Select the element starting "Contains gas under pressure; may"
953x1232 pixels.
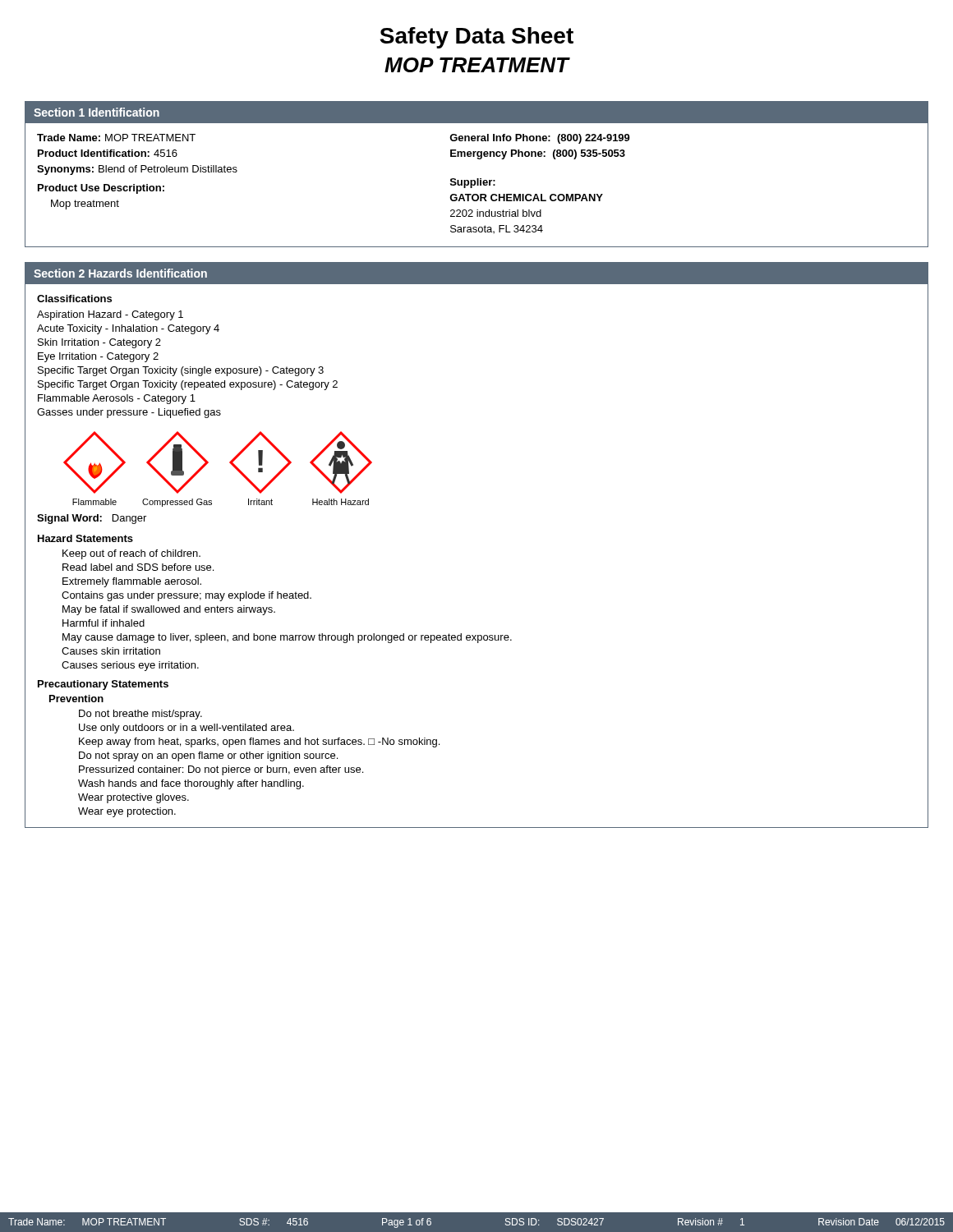tap(187, 595)
